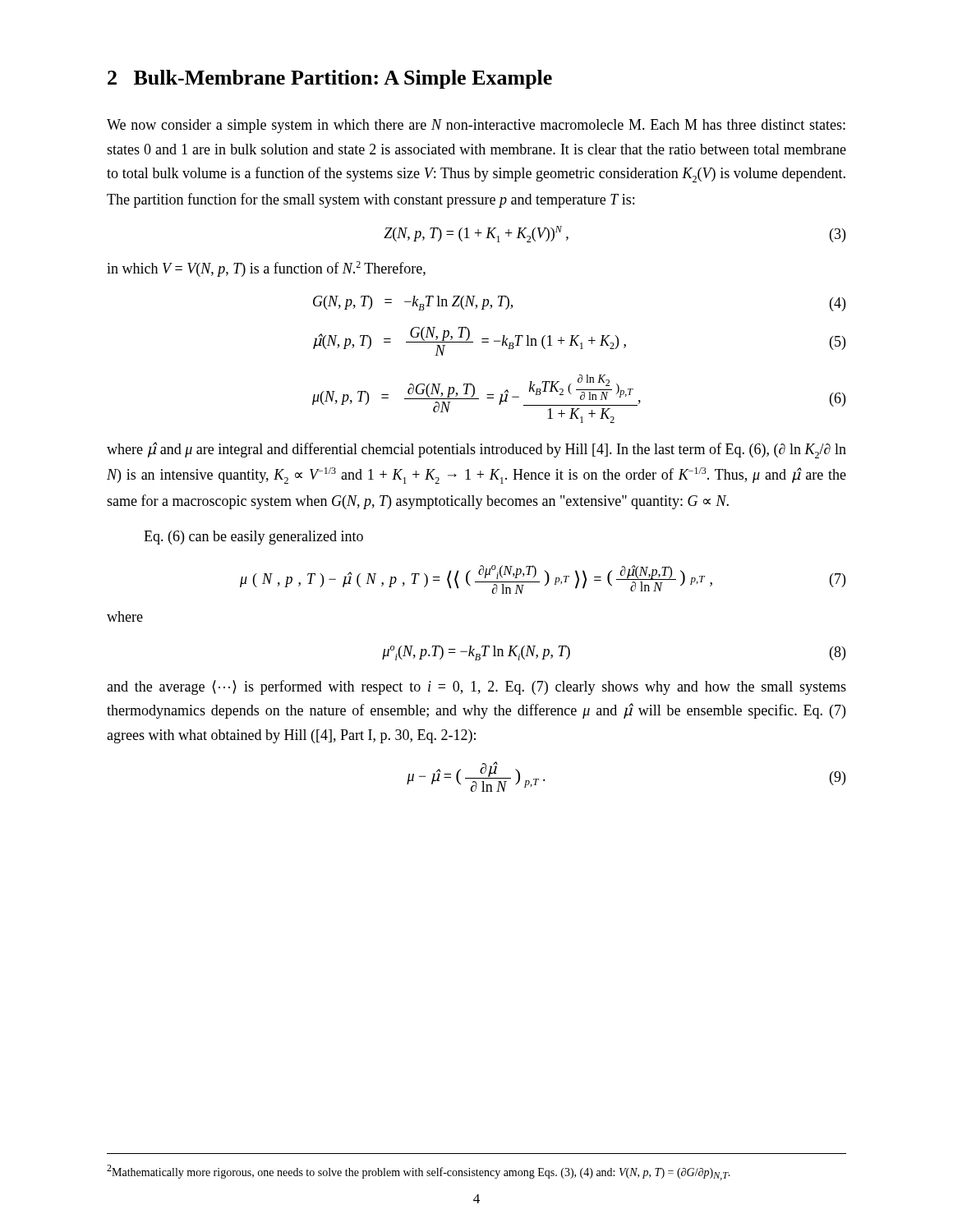Viewport: 953px width, 1232px height.
Task: Locate the formula that opens with "μ(N,p,T) − μ̂(N,p,T) = ⟨⟨ ( ∂μoi(N,p,T)"
Action: 543,579
